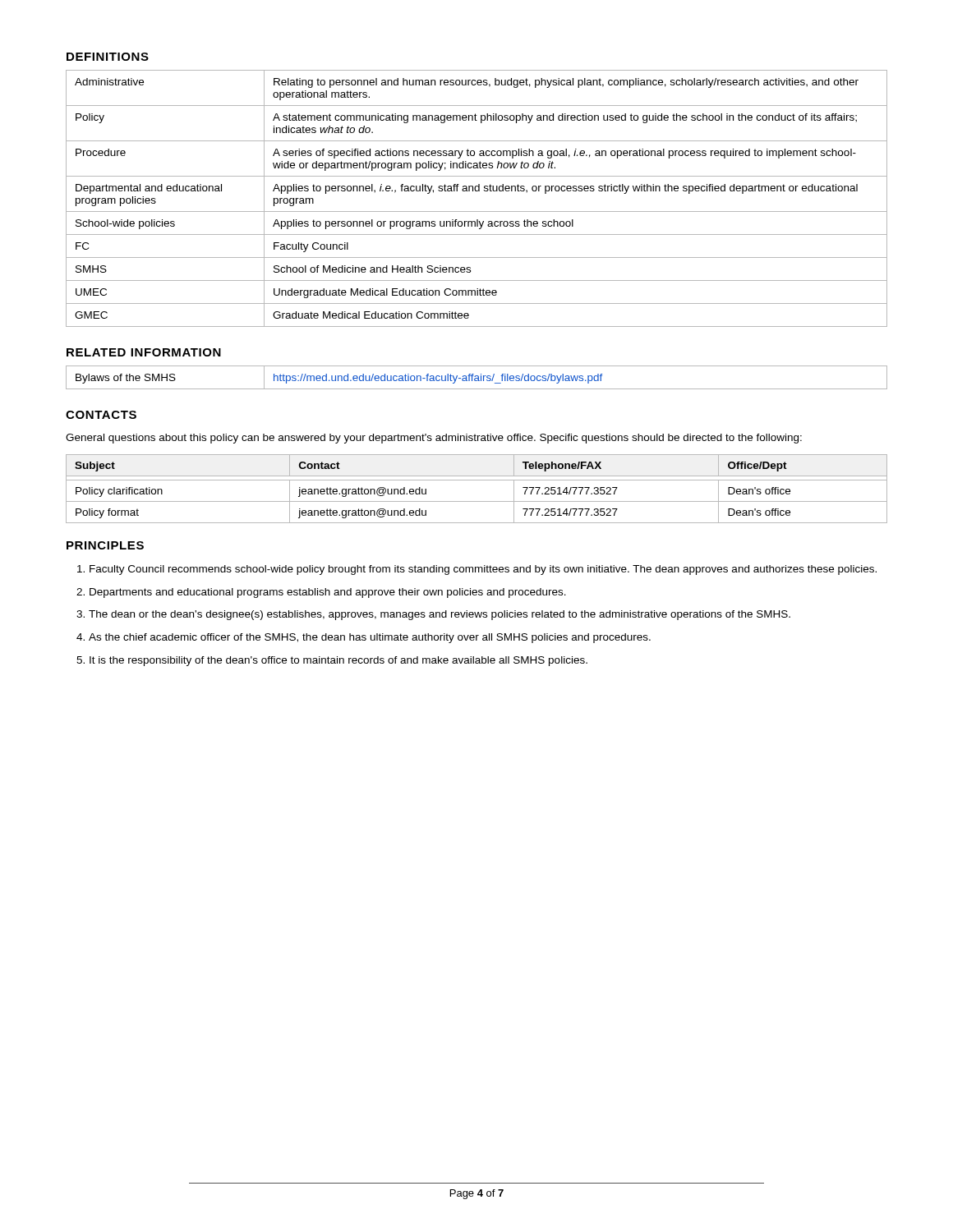Screen dimensions: 1232x953
Task: Select the table that reads "Policy clarification"
Action: coord(476,489)
